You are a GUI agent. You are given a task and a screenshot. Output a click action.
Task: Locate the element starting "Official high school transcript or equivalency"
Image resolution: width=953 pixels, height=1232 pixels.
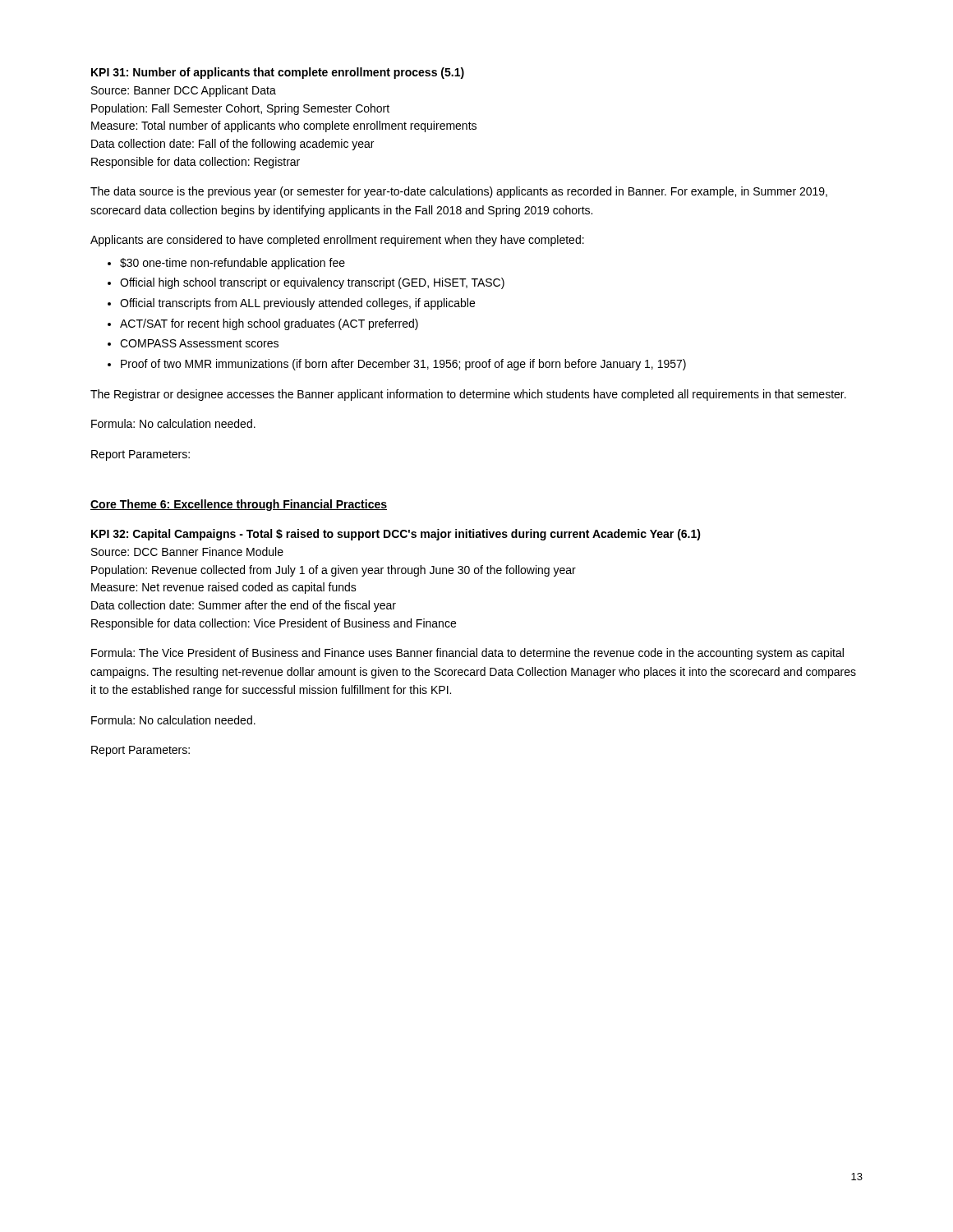312,283
